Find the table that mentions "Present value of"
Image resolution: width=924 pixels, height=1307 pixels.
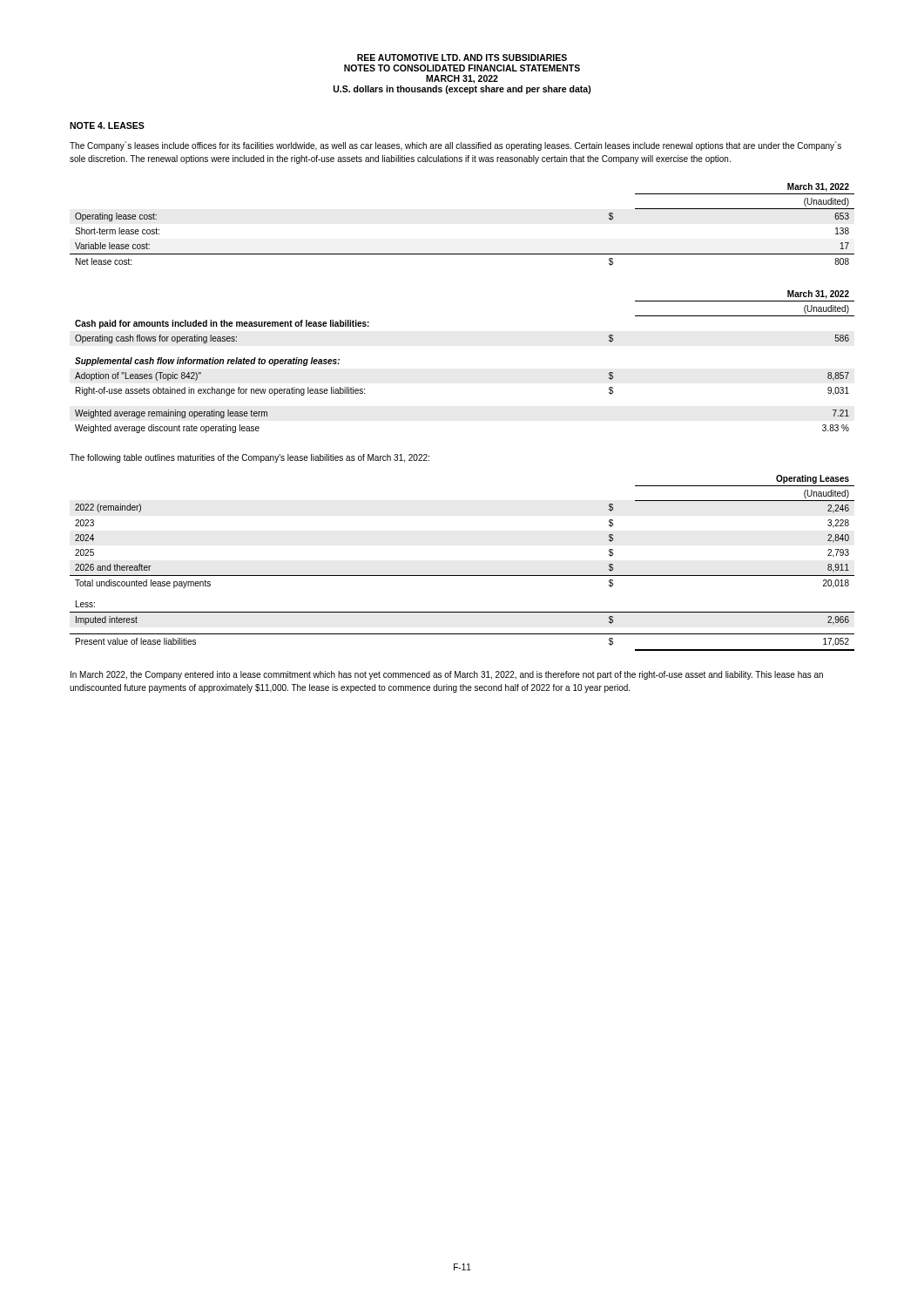(x=462, y=561)
